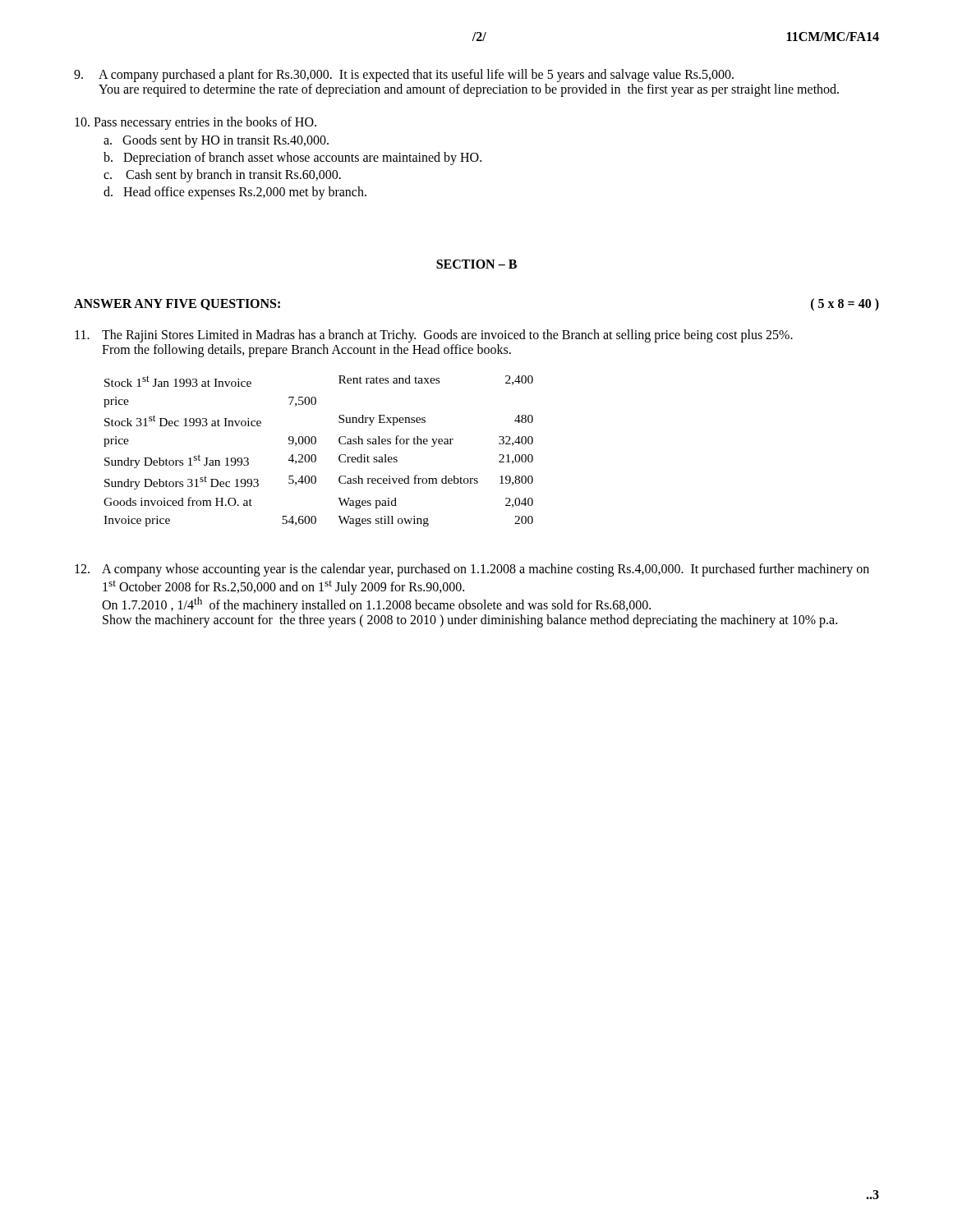
Task: Select the passage starting "ANSWER ANY FIVE"
Action: point(178,304)
